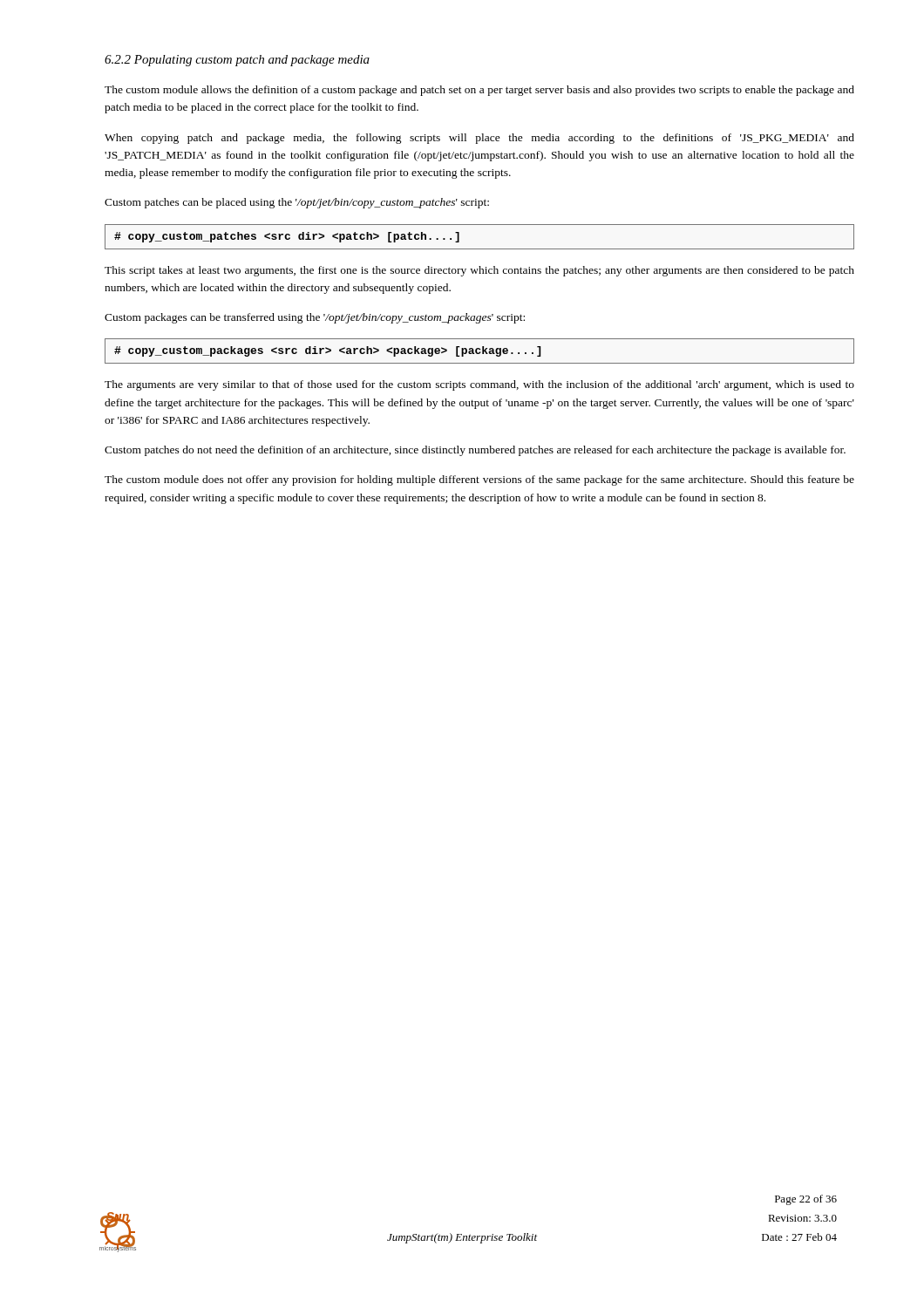
Task: Click on the block starting "Custom patches can be placed using the"
Action: click(297, 202)
